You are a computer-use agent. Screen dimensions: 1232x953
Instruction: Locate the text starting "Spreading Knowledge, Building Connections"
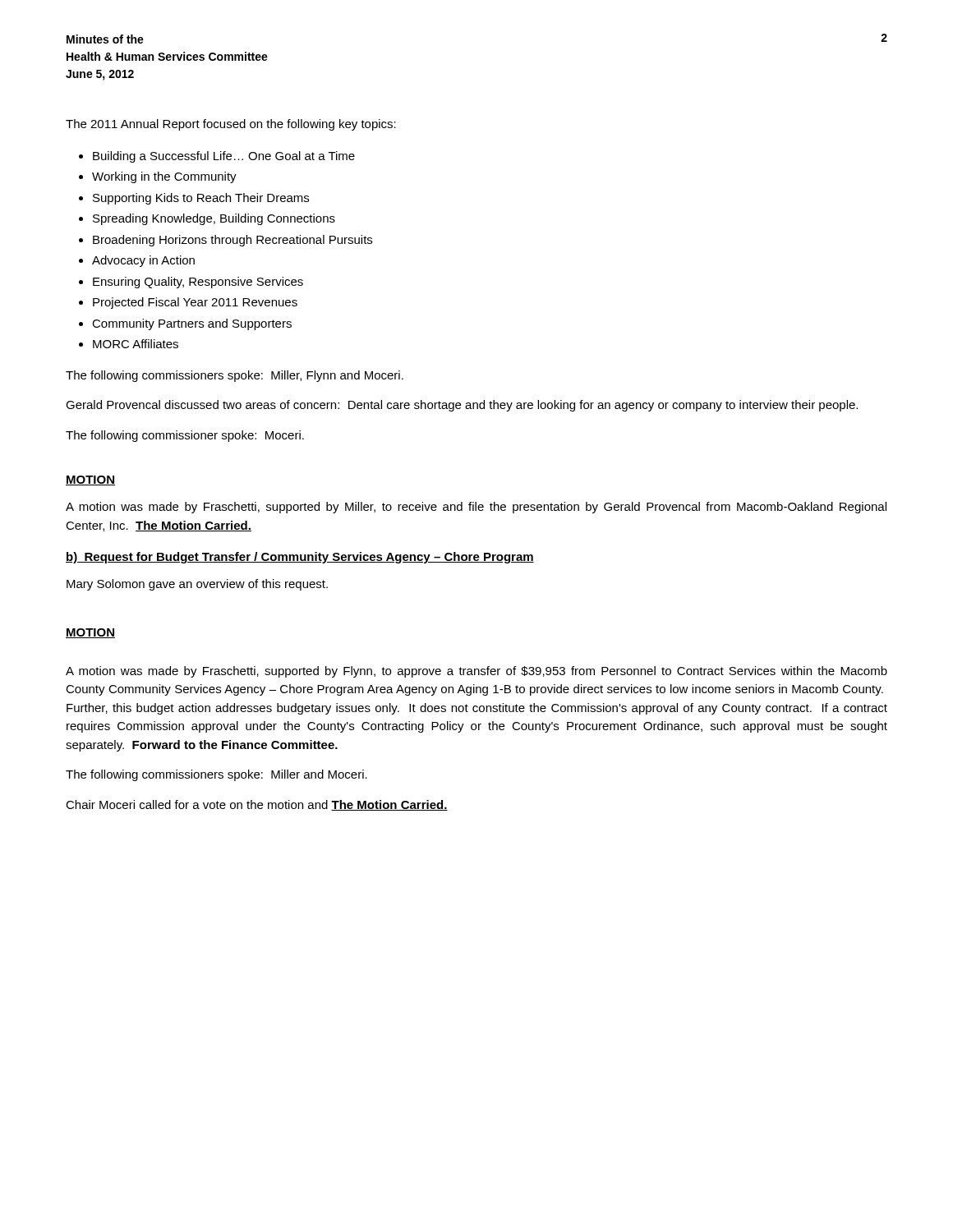[214, 218]
